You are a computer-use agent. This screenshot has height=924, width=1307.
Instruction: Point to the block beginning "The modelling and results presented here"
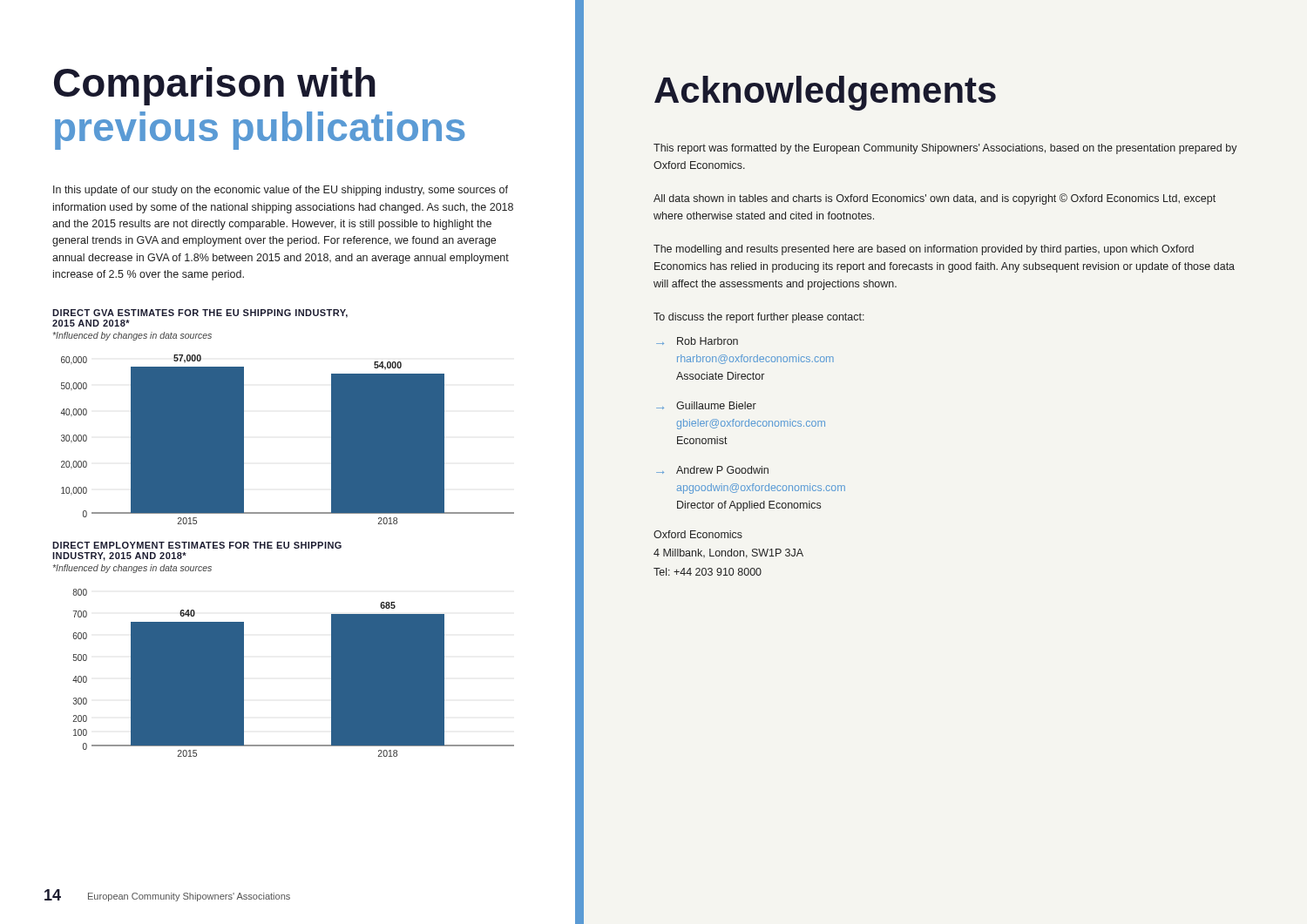point(945,266)
